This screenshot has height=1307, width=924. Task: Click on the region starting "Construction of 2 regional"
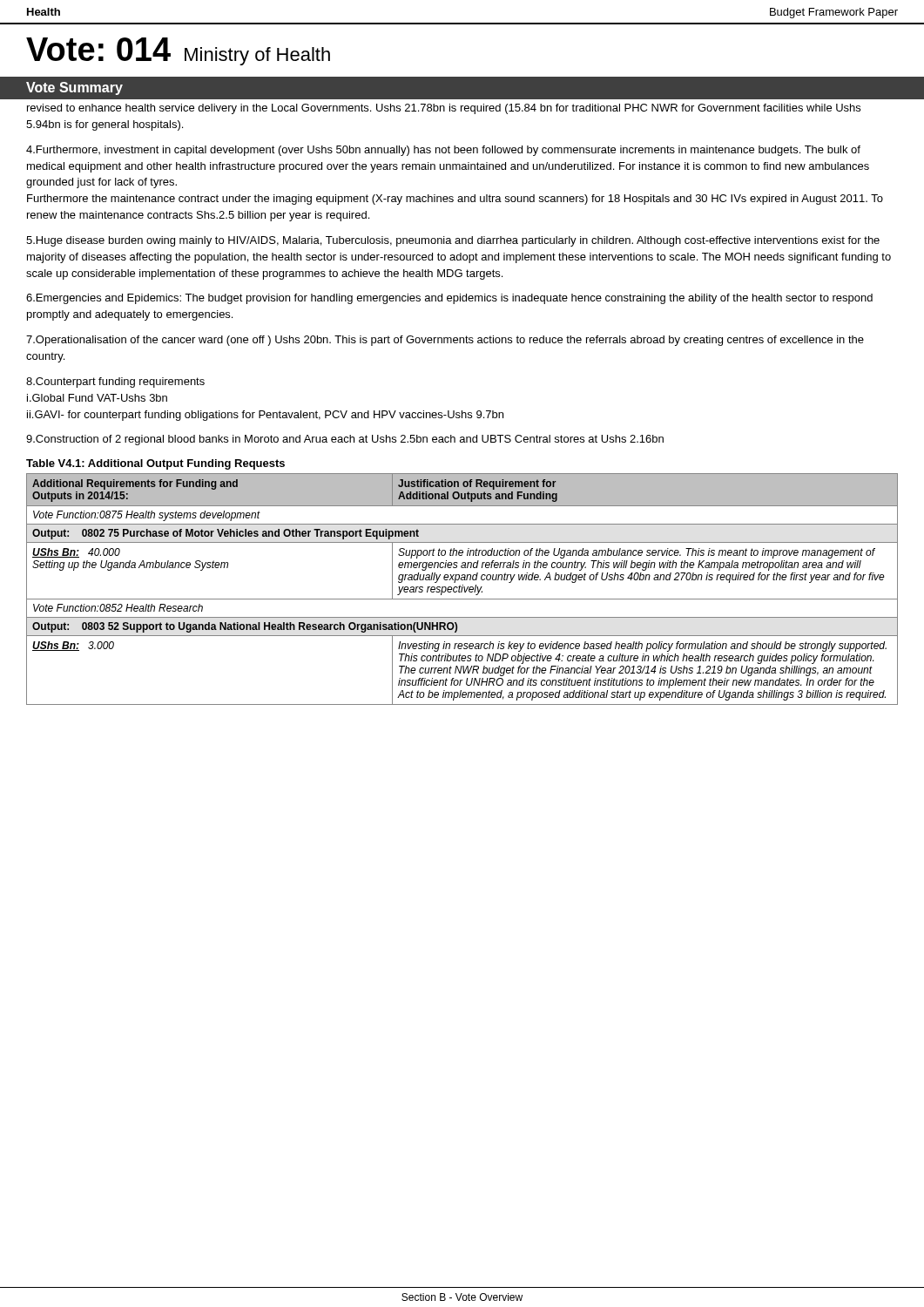(462, 440)
